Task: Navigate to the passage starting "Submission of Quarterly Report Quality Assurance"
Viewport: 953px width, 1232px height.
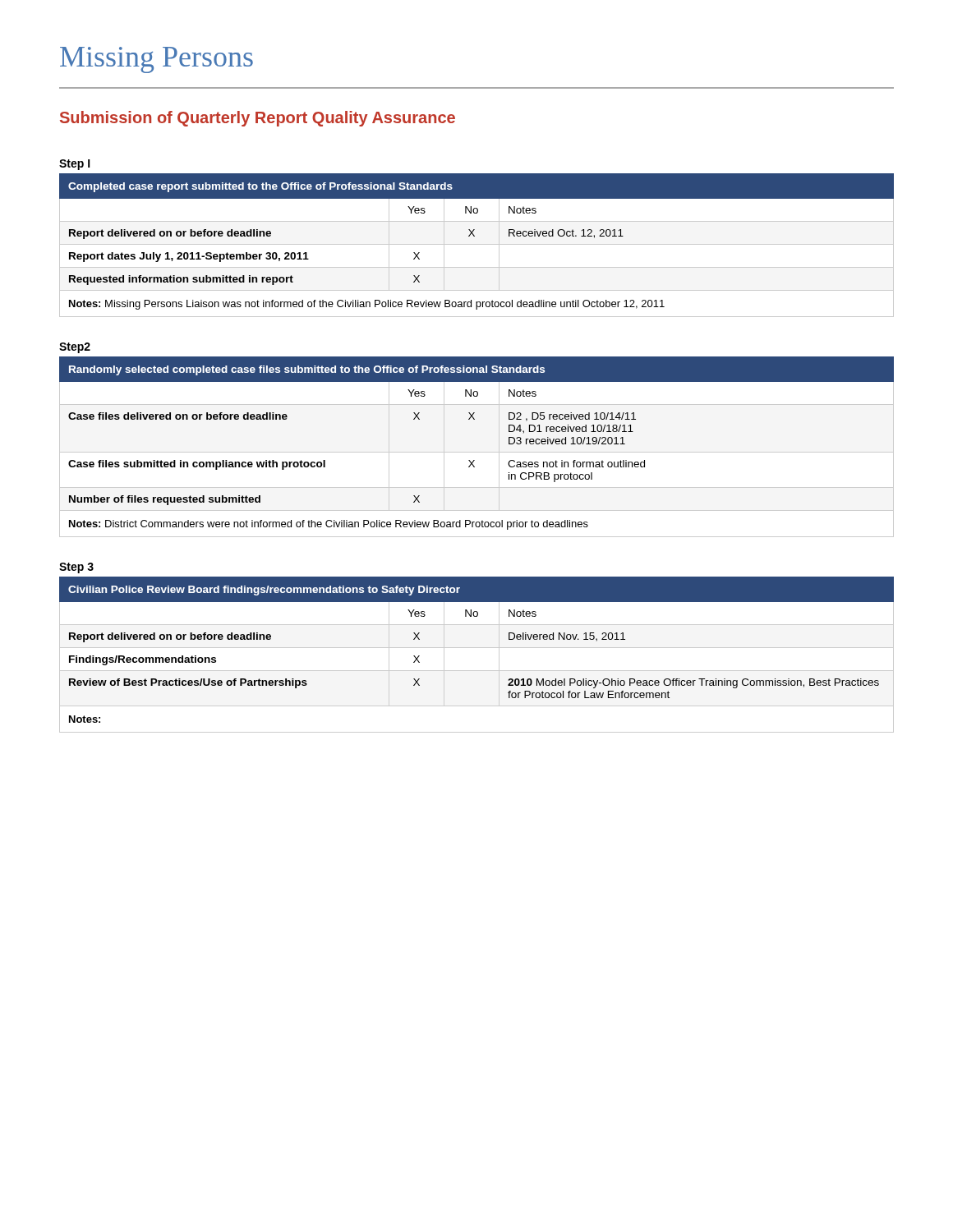Action: tap(257, 118)
